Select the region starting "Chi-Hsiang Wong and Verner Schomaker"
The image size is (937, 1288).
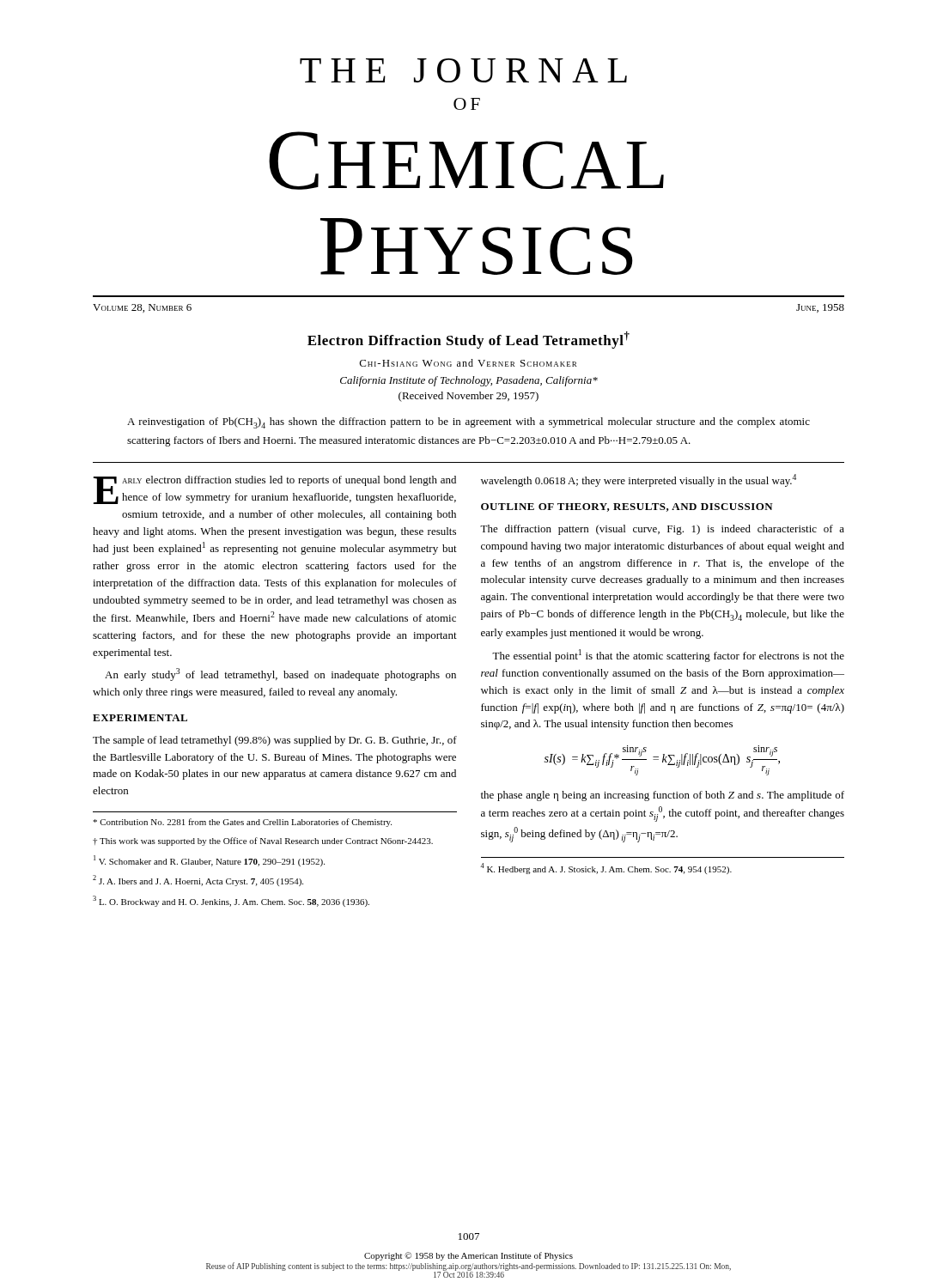(x=468, y=379)
